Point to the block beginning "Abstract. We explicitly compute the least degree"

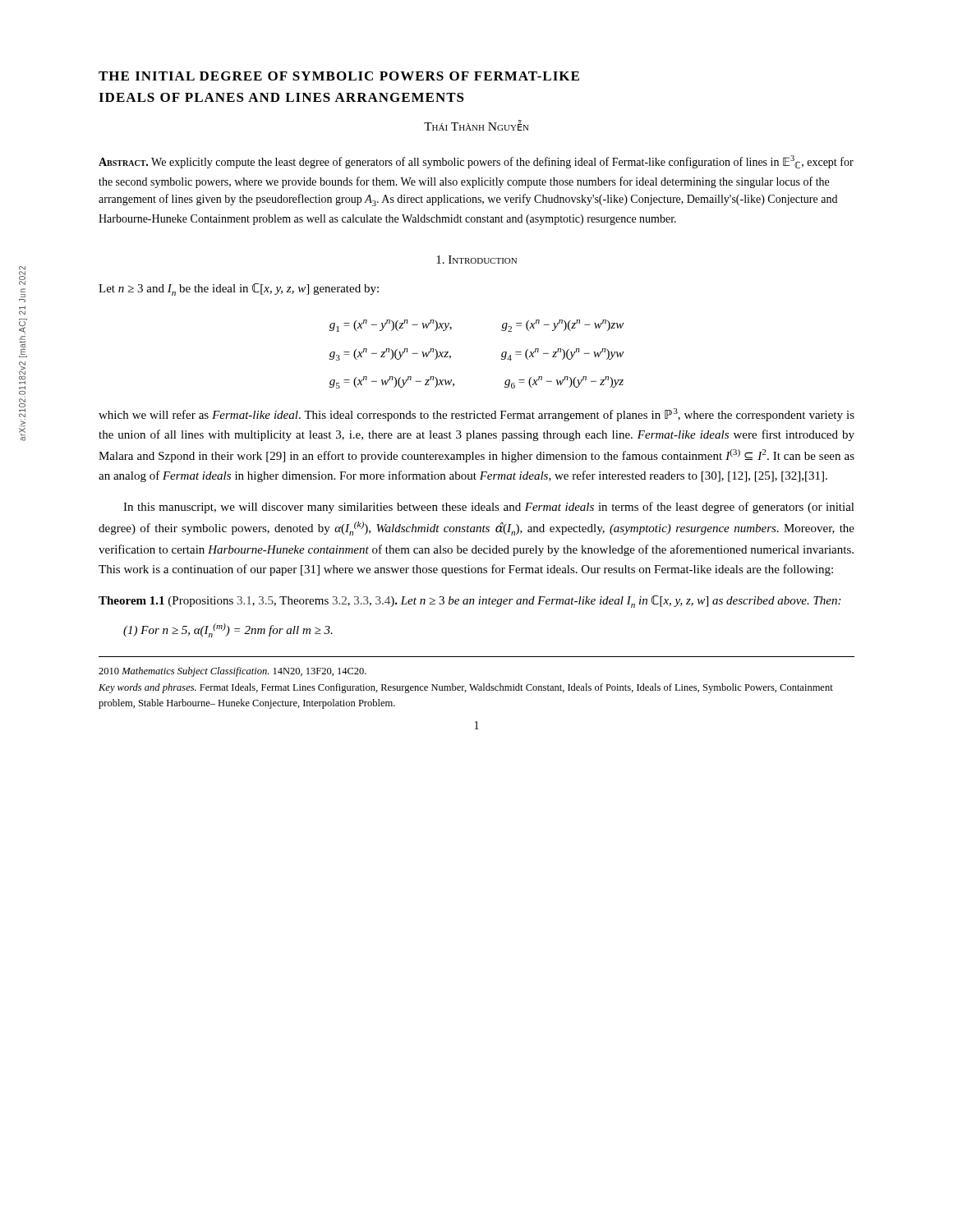[x=476, y=190]
